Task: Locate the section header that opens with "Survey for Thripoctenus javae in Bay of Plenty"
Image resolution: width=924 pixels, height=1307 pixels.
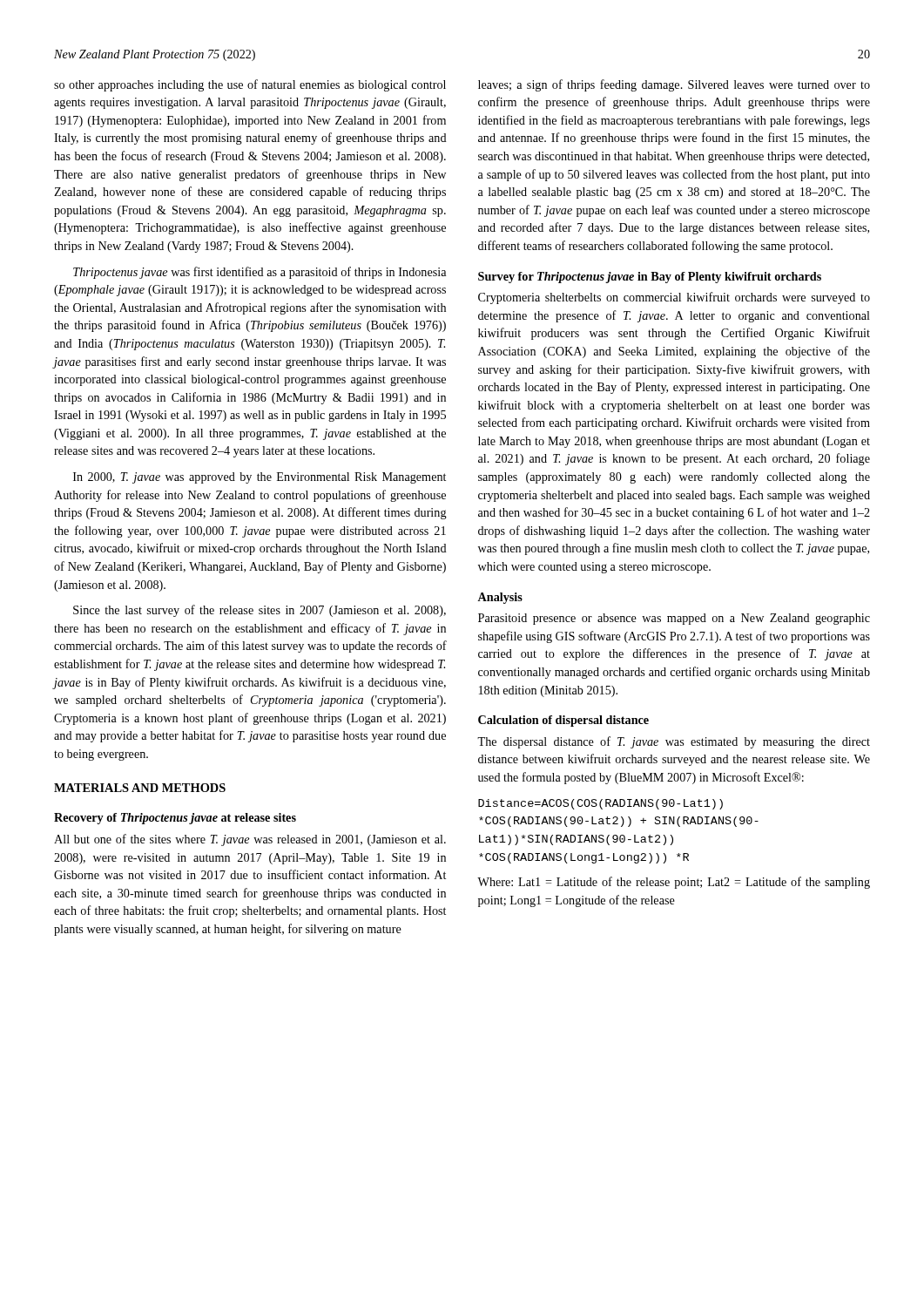Action: point(650,276)
